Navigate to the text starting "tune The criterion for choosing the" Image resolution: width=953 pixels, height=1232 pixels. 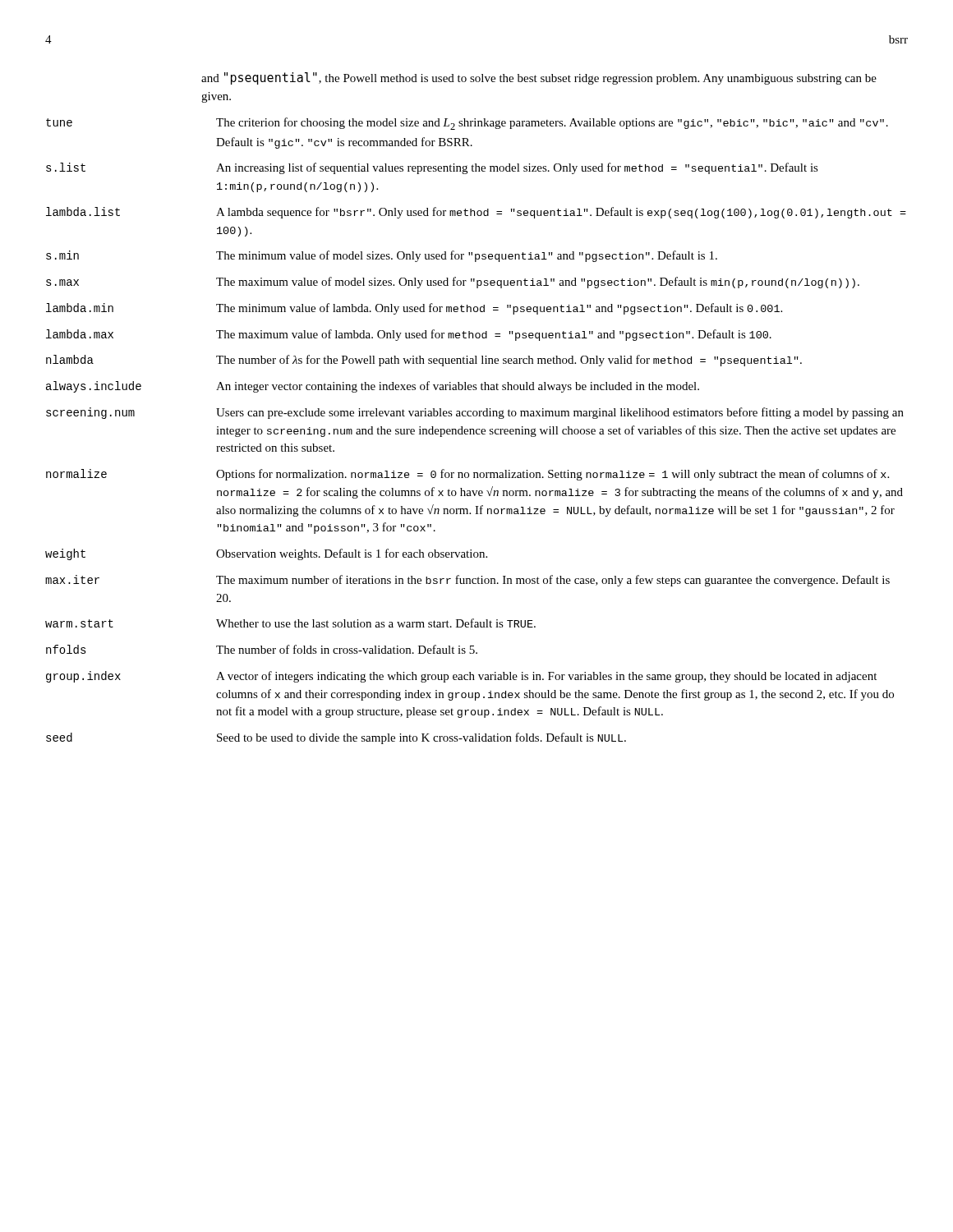click(x=476, y=133)
